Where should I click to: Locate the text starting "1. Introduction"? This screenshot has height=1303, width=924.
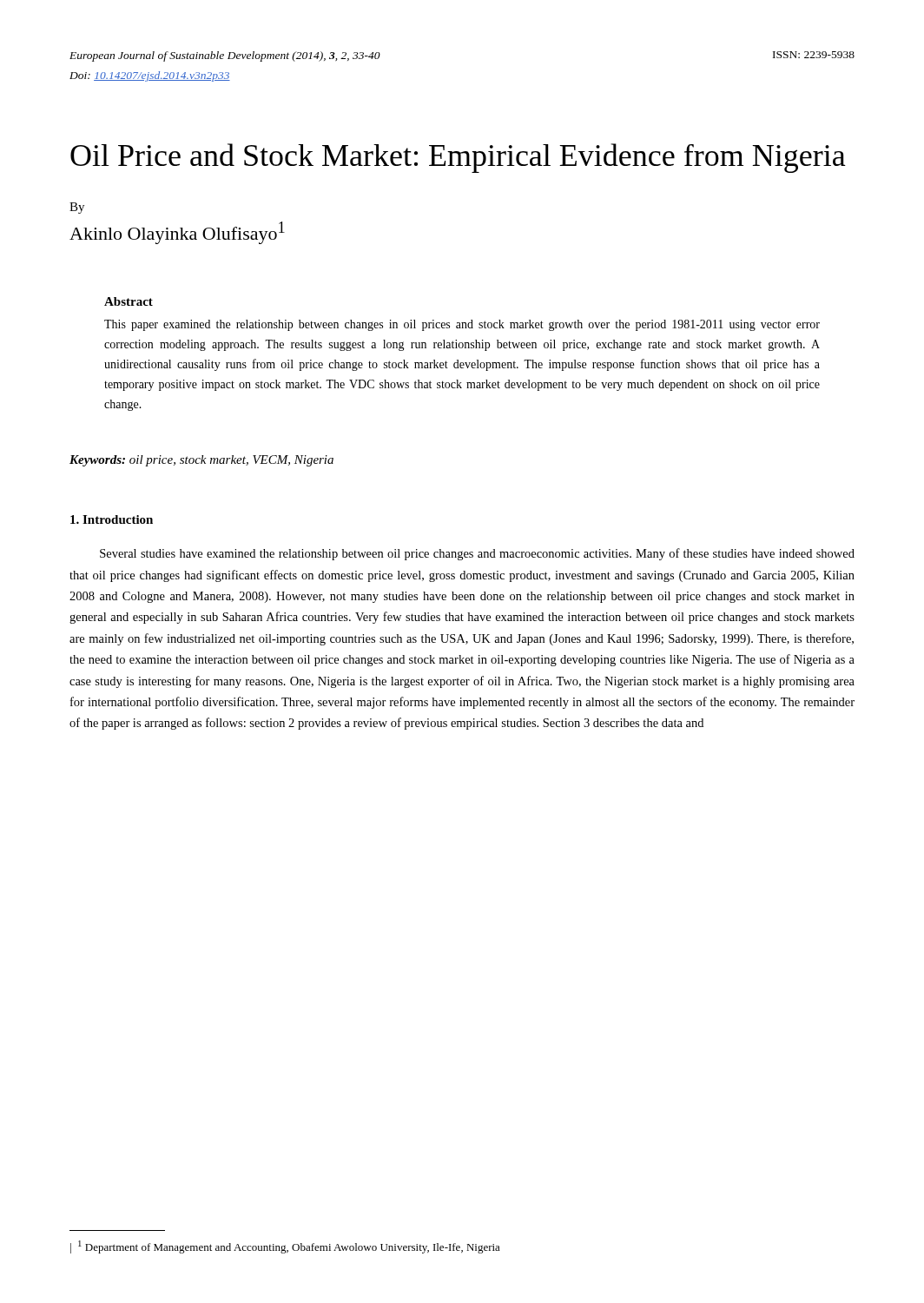click(x=112, y=519)
